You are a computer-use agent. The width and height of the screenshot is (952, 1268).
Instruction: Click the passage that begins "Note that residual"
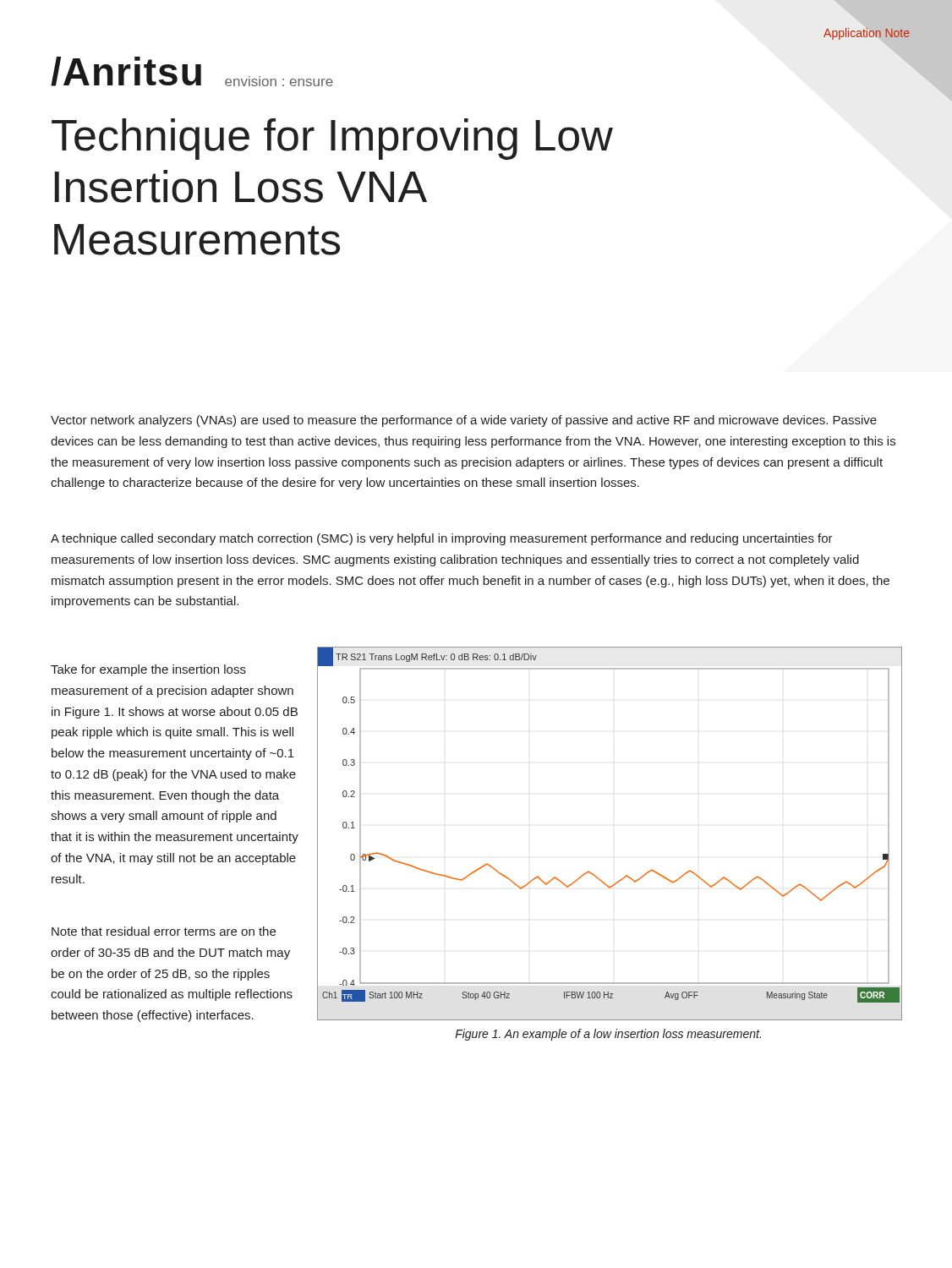tap(172, 973)
